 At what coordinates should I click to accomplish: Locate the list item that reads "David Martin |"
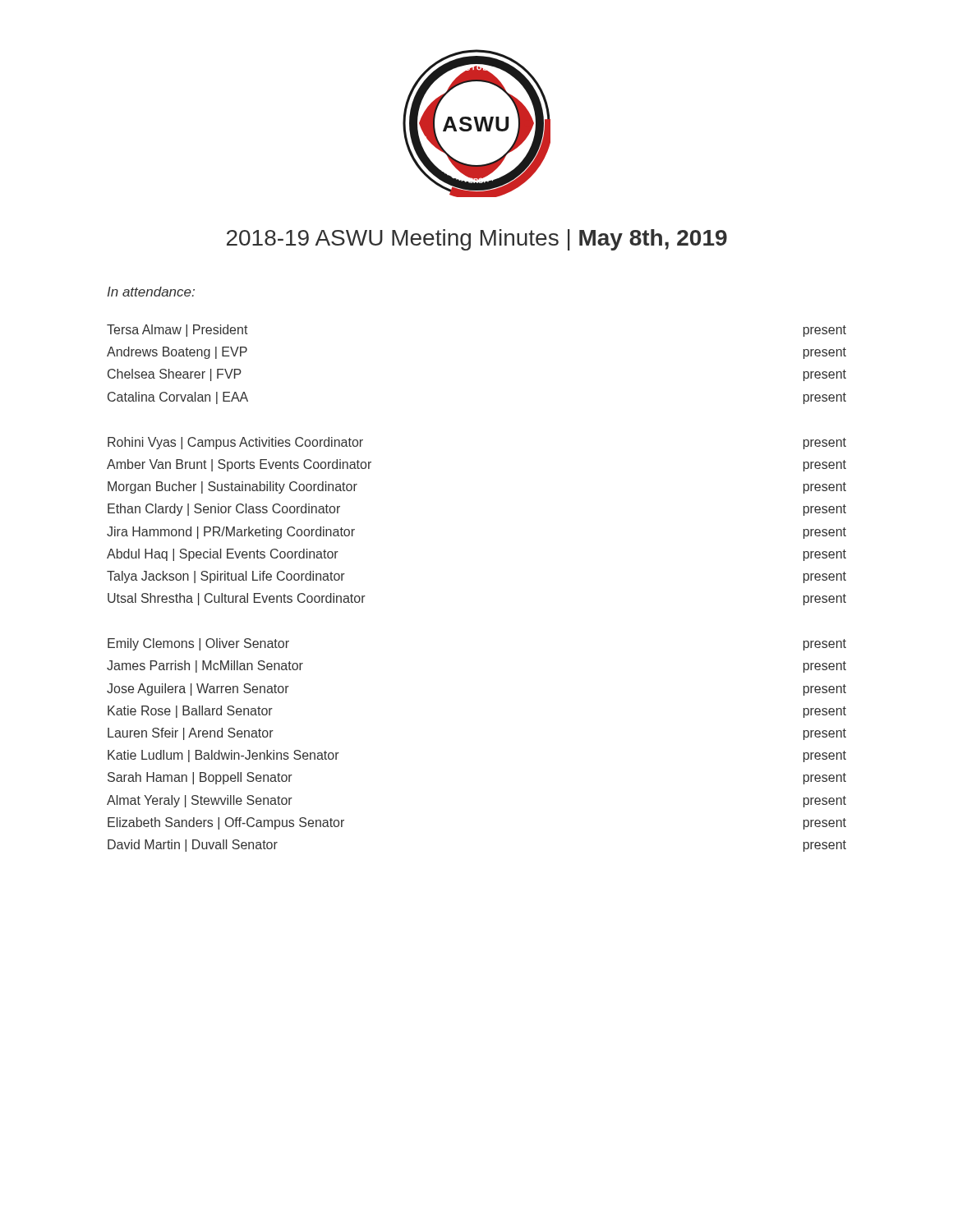(198, 846)
